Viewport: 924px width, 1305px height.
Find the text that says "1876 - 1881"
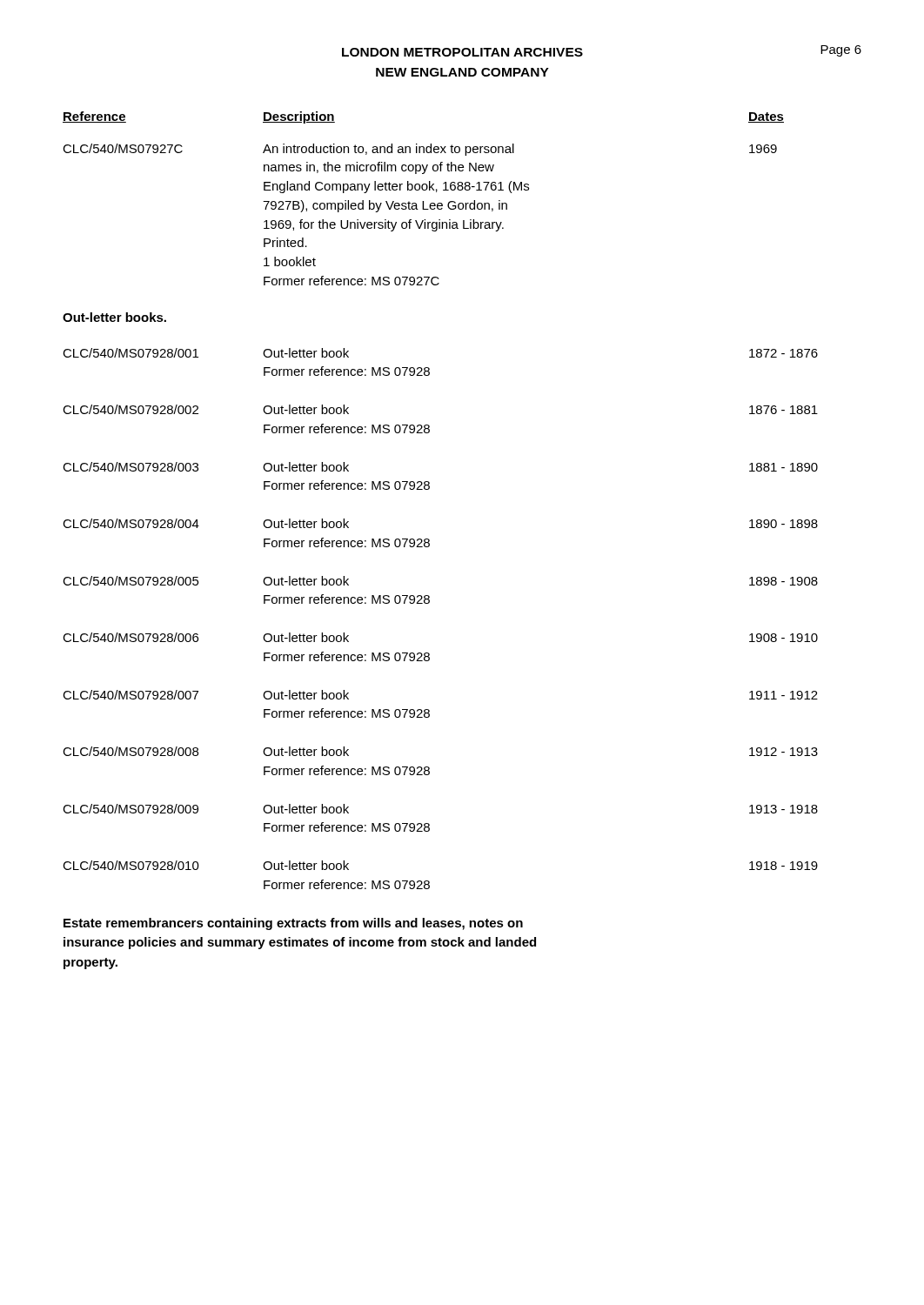pos(783,409)
